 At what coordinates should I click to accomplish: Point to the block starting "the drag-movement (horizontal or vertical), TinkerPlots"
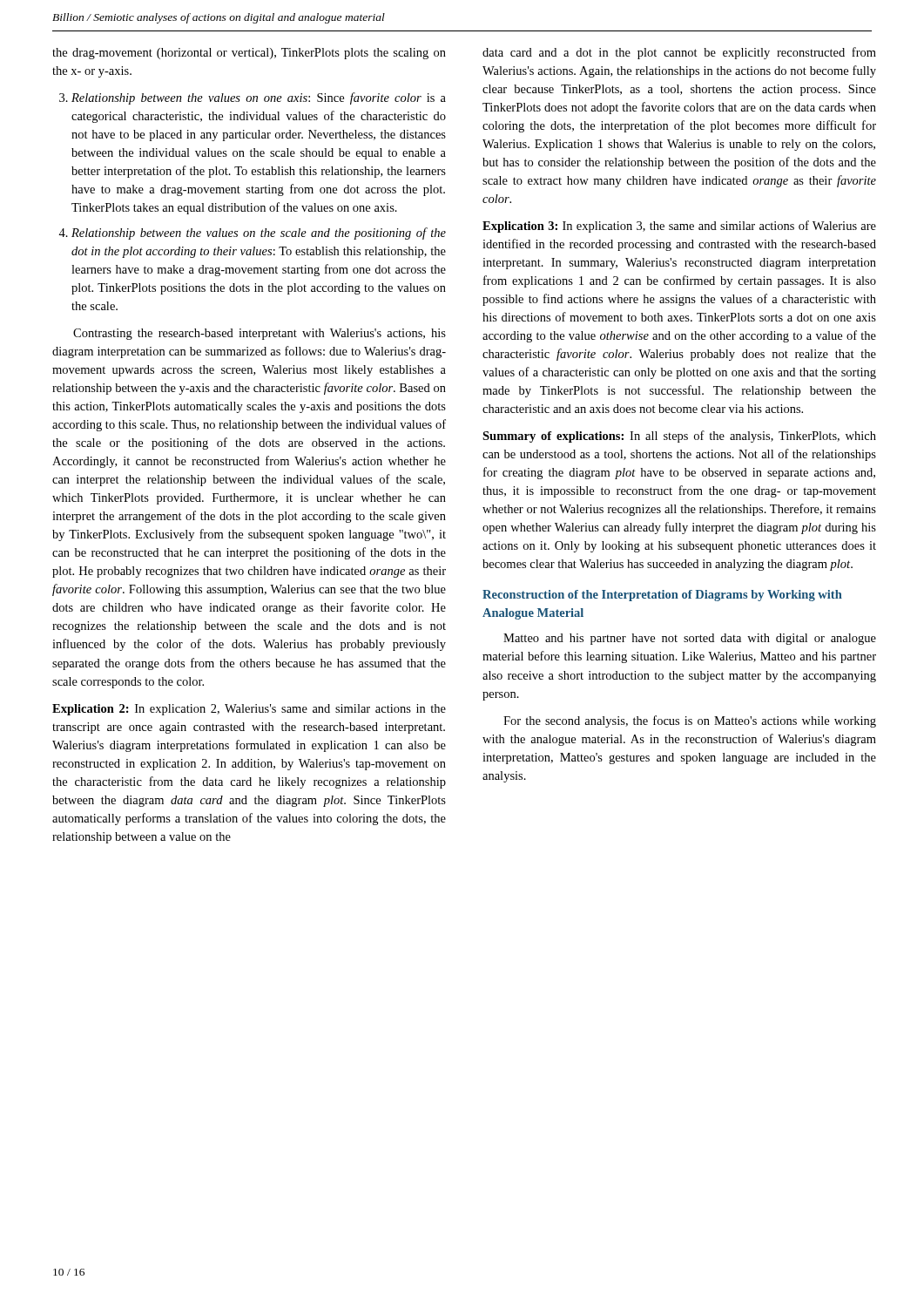pos(249,62)
